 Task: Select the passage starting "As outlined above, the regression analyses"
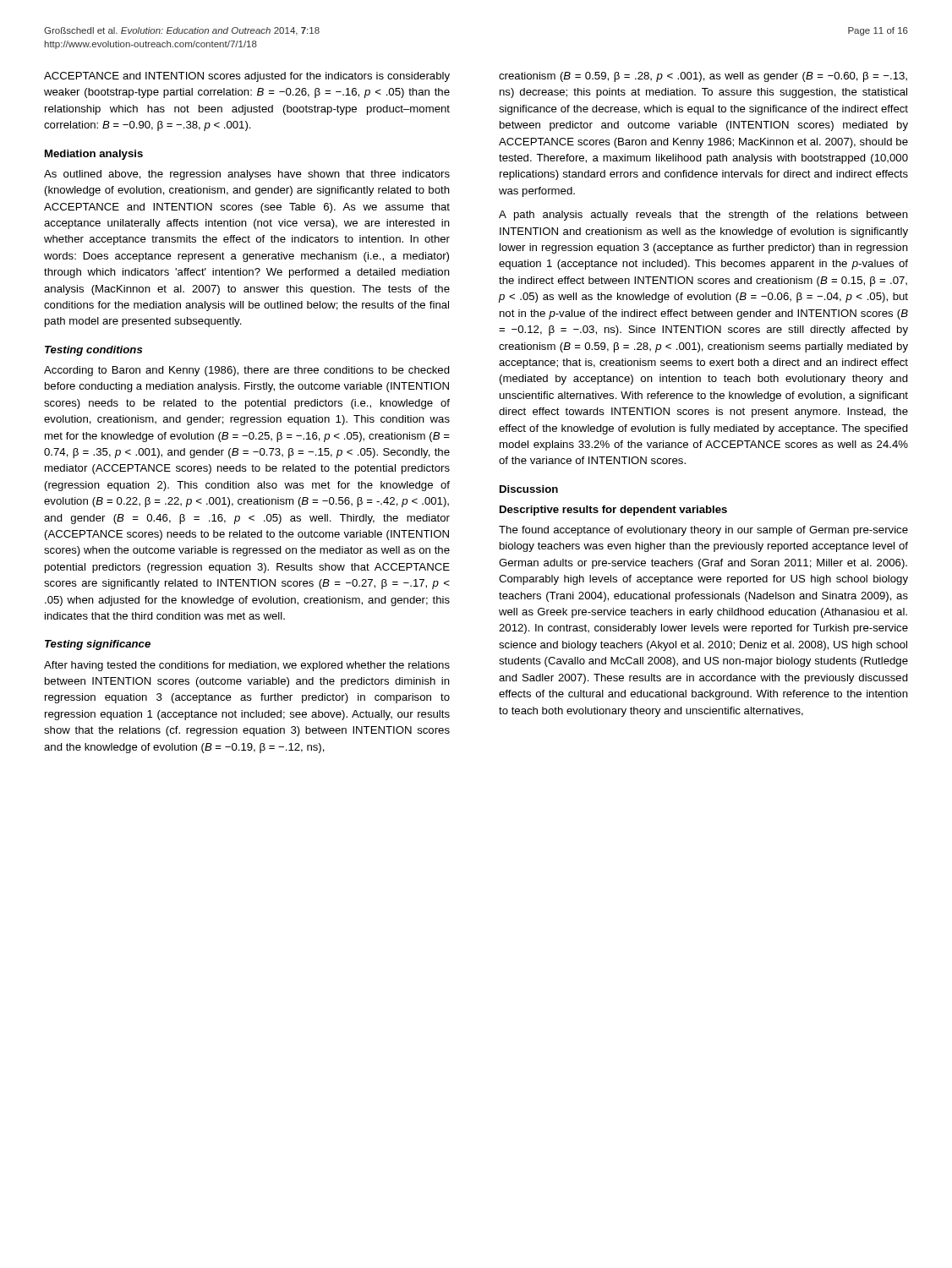[247, 247]
